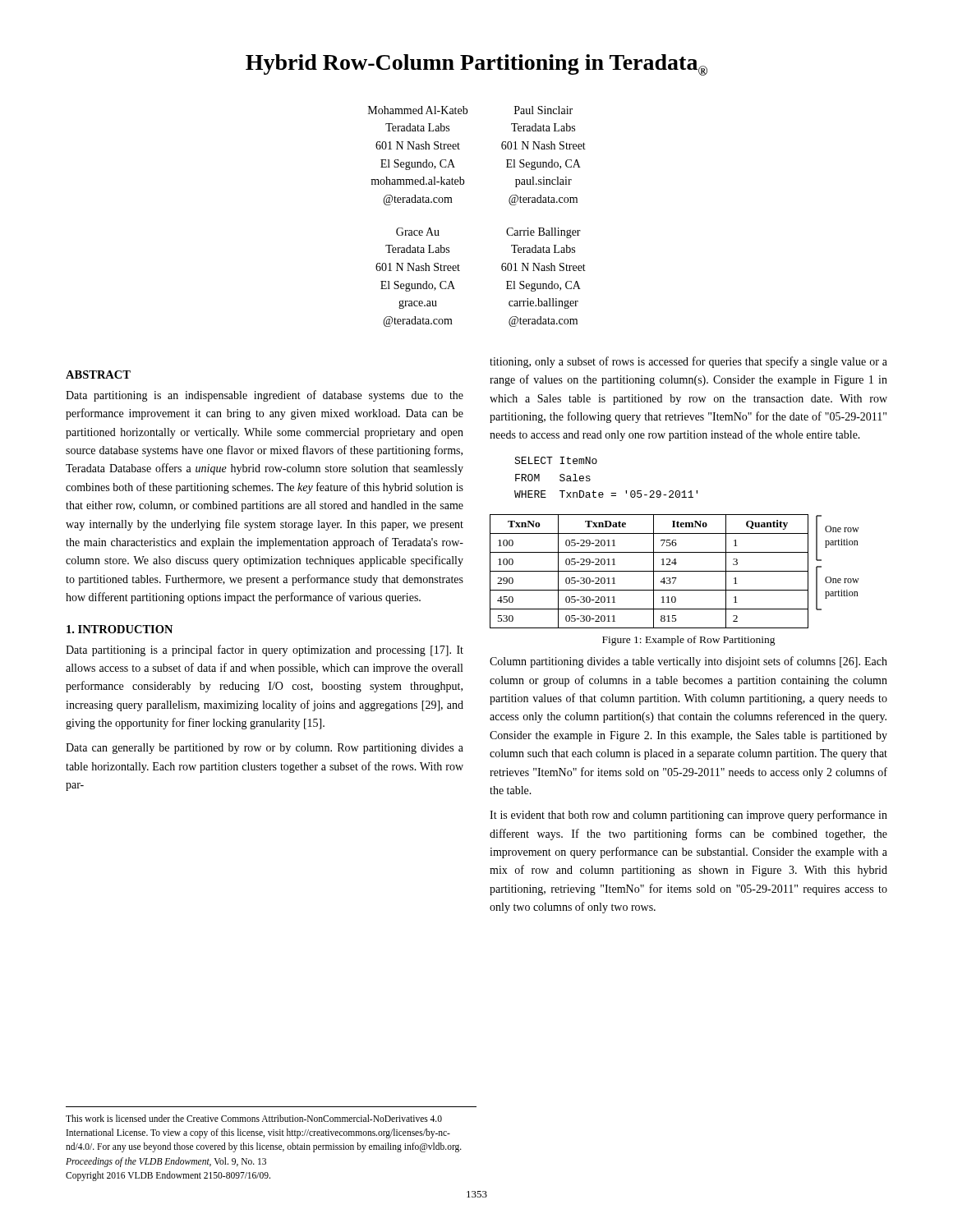This screenshot has height=1232, width=953.
Task: Click the passage that begins "Column partitioning divides"
Action: pos(688,726)
